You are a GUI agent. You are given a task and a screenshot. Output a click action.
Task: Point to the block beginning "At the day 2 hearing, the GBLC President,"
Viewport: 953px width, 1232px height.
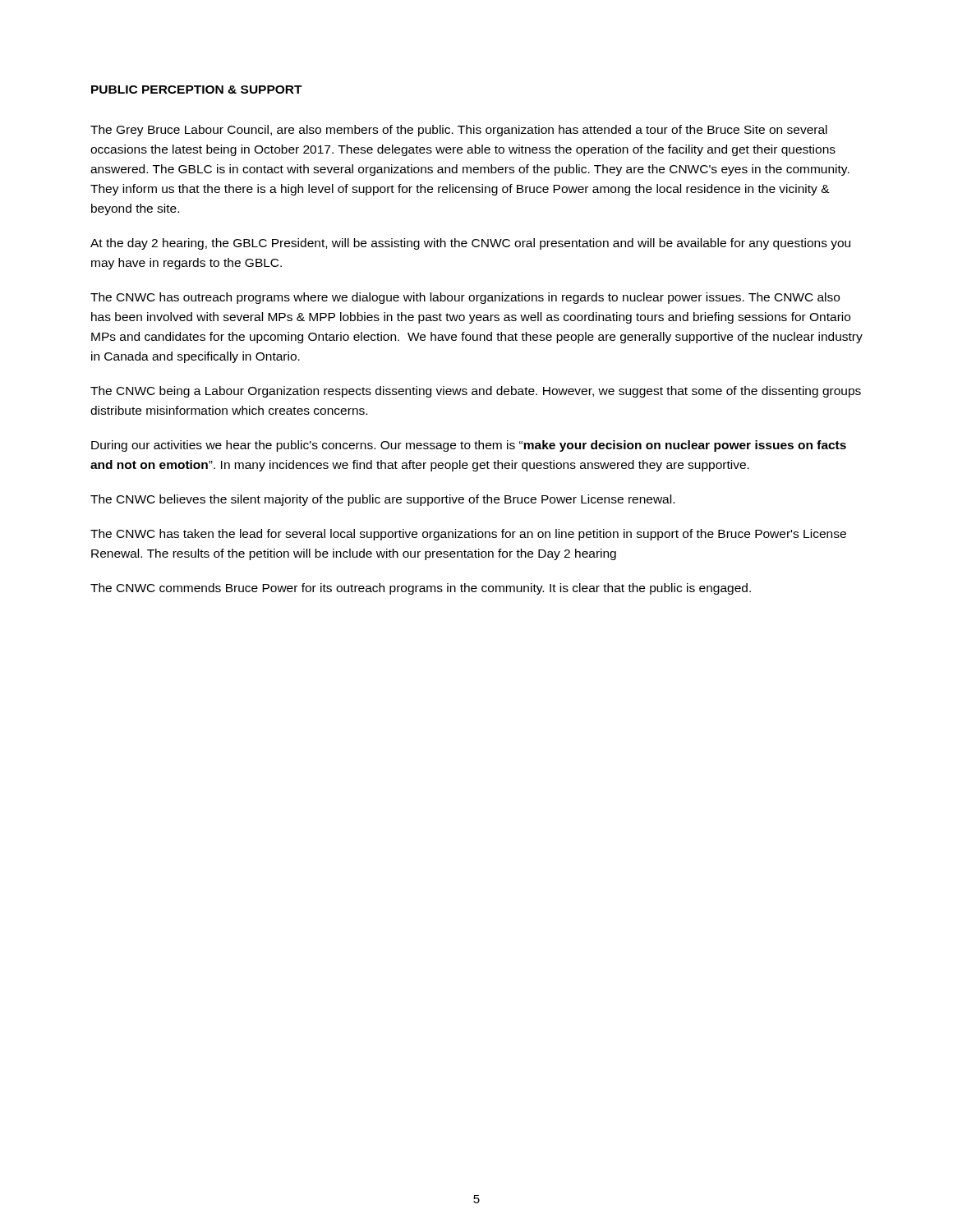click(471, 253)
